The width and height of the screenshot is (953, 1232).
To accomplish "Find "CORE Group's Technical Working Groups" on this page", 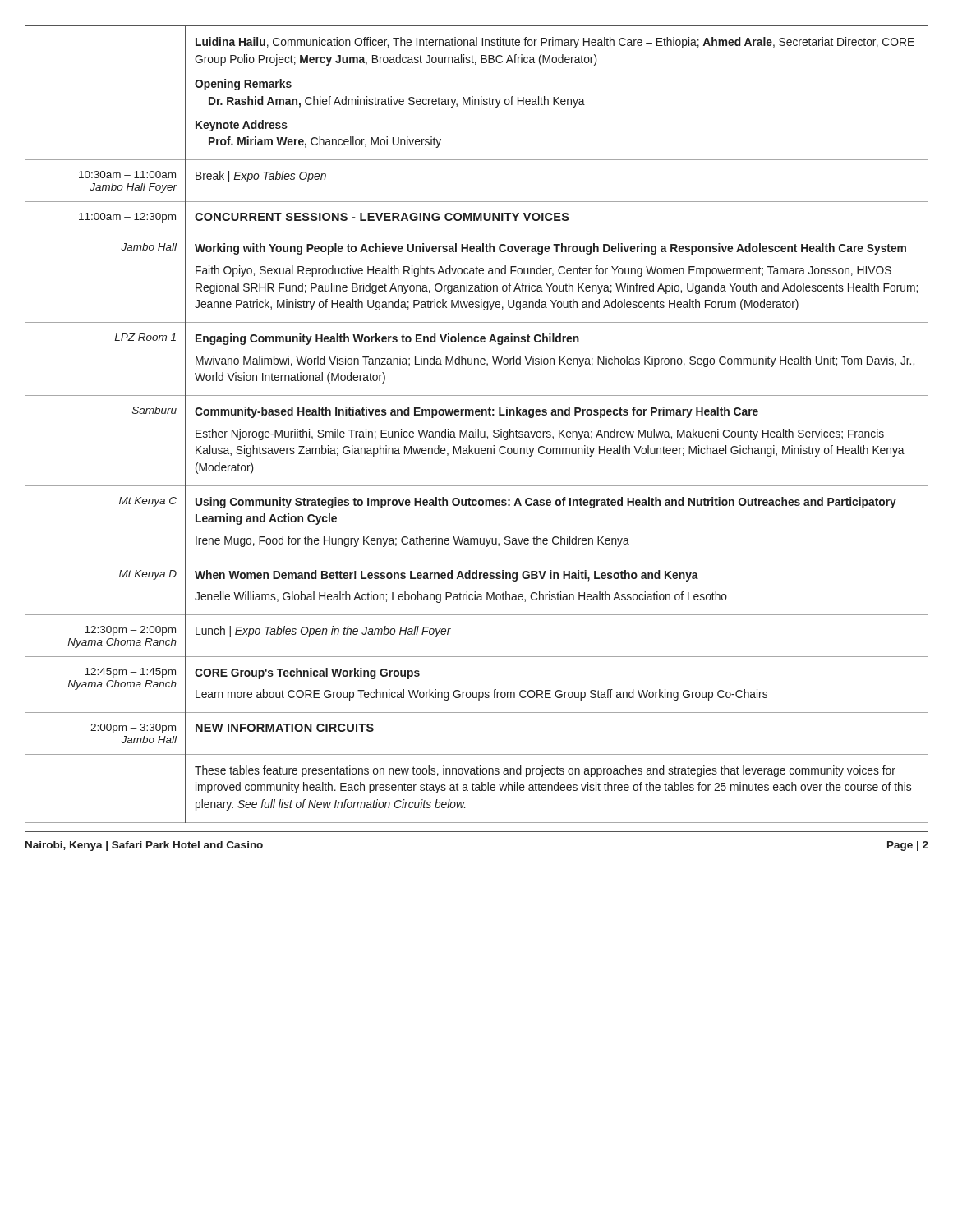I will 307,673.
